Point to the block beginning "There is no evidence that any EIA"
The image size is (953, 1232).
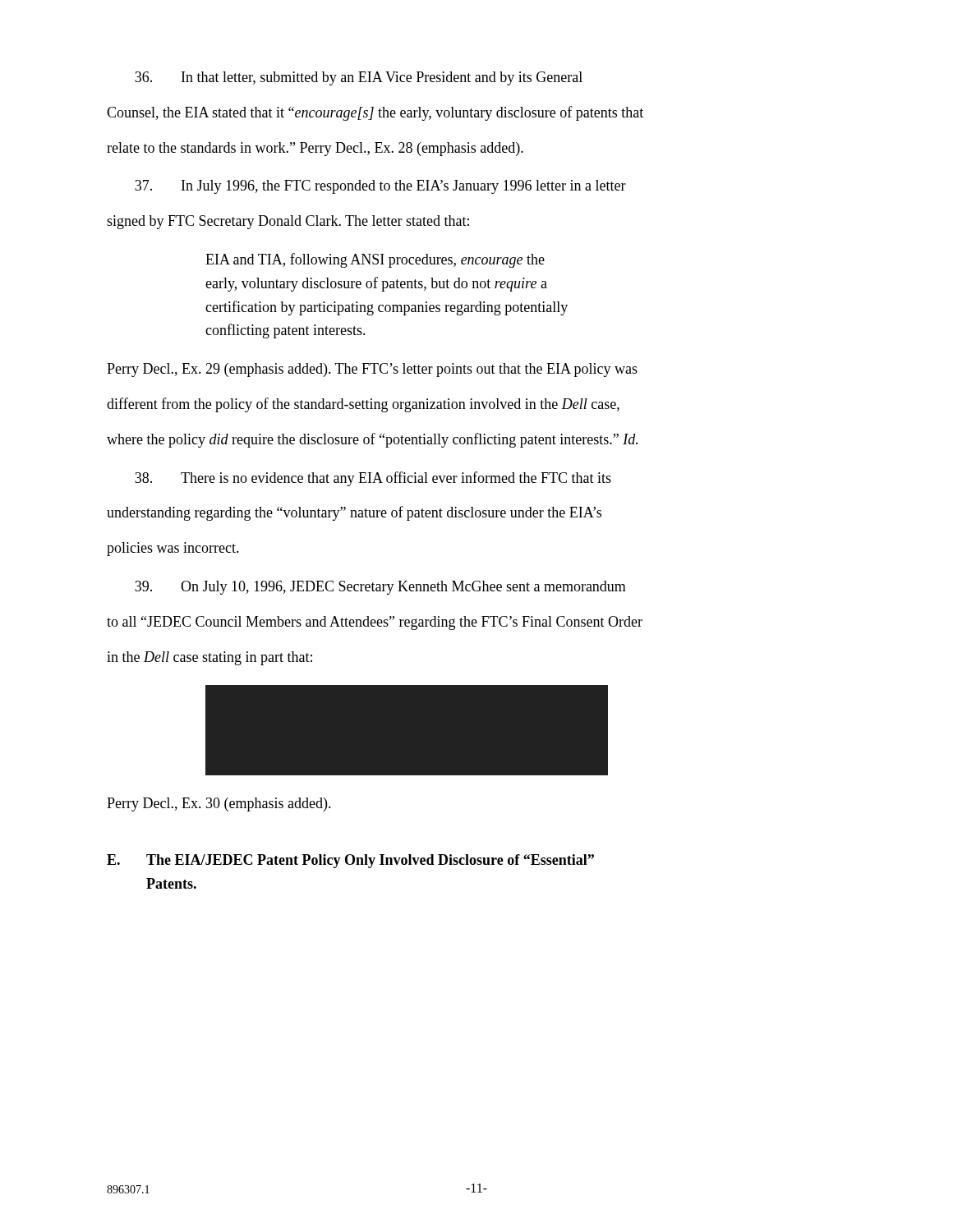pos(476,513)
